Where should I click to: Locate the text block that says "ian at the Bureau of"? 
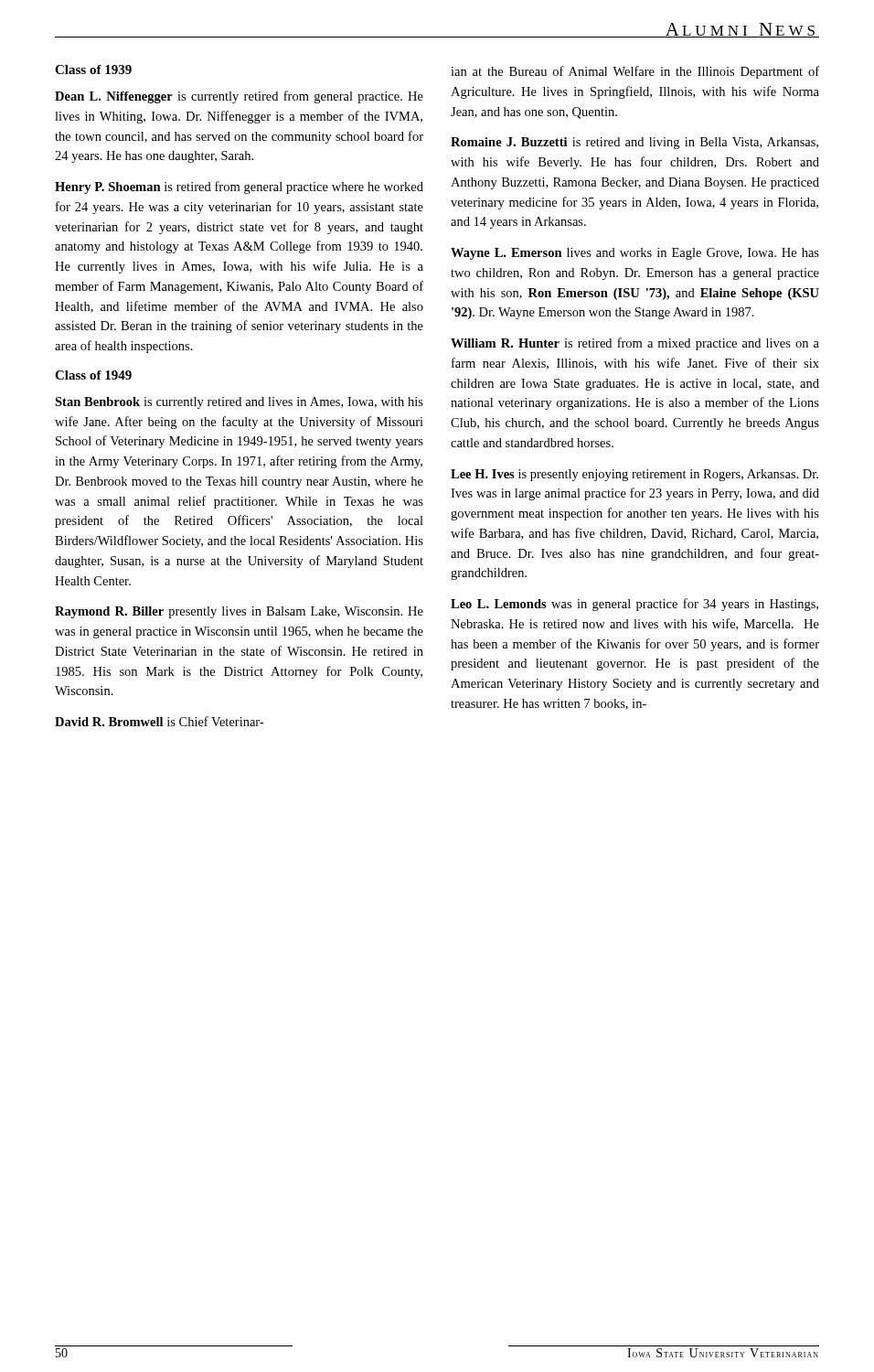point(635,91)
